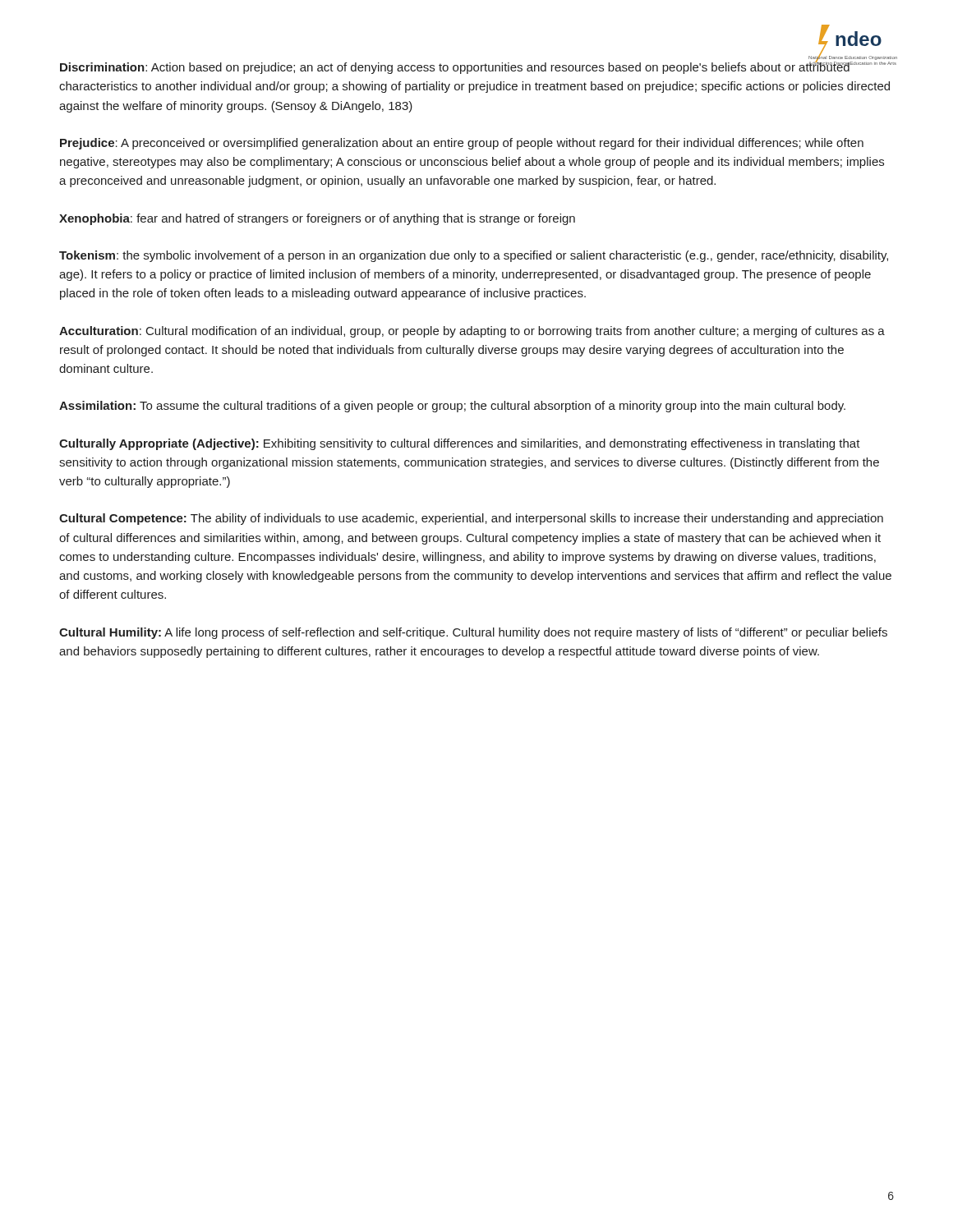Point to the block beginning "Cultural Competence: The ability of individuals to"

pos(476,556)
